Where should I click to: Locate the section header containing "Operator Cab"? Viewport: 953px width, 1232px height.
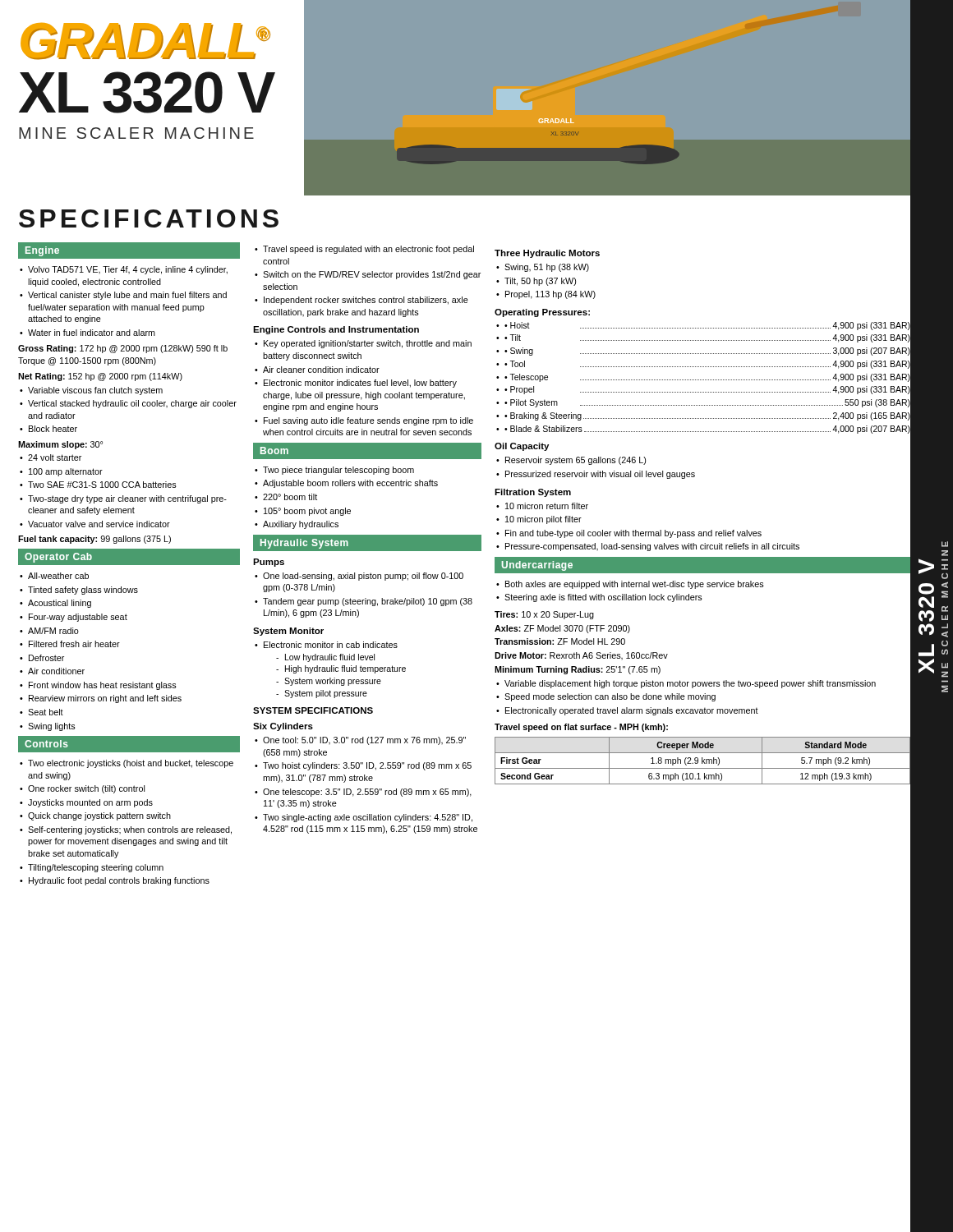[x=129, y=557]
